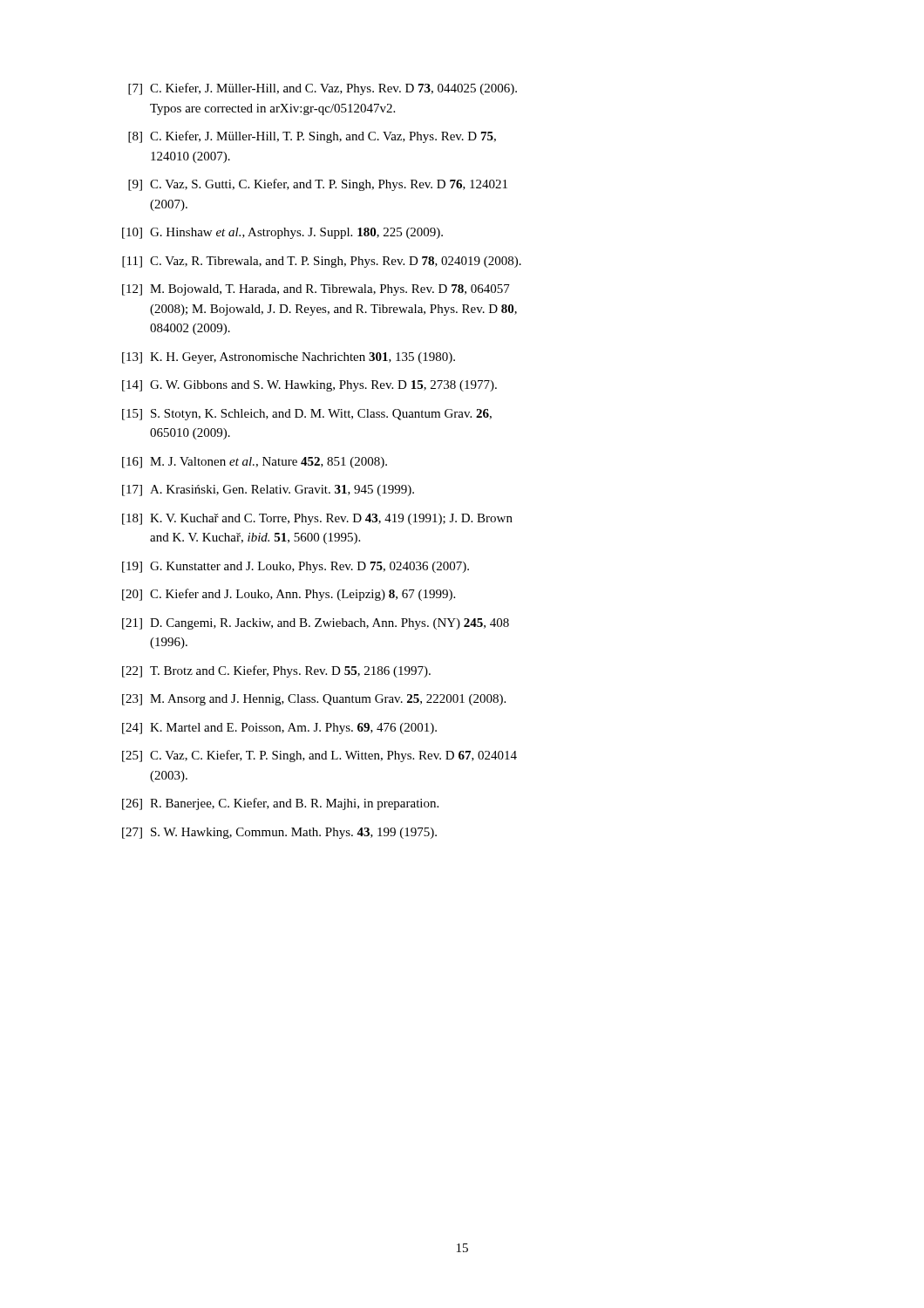
Task: Select the region starting "[23] M. Ansorg and"
Action: (471, 699)
